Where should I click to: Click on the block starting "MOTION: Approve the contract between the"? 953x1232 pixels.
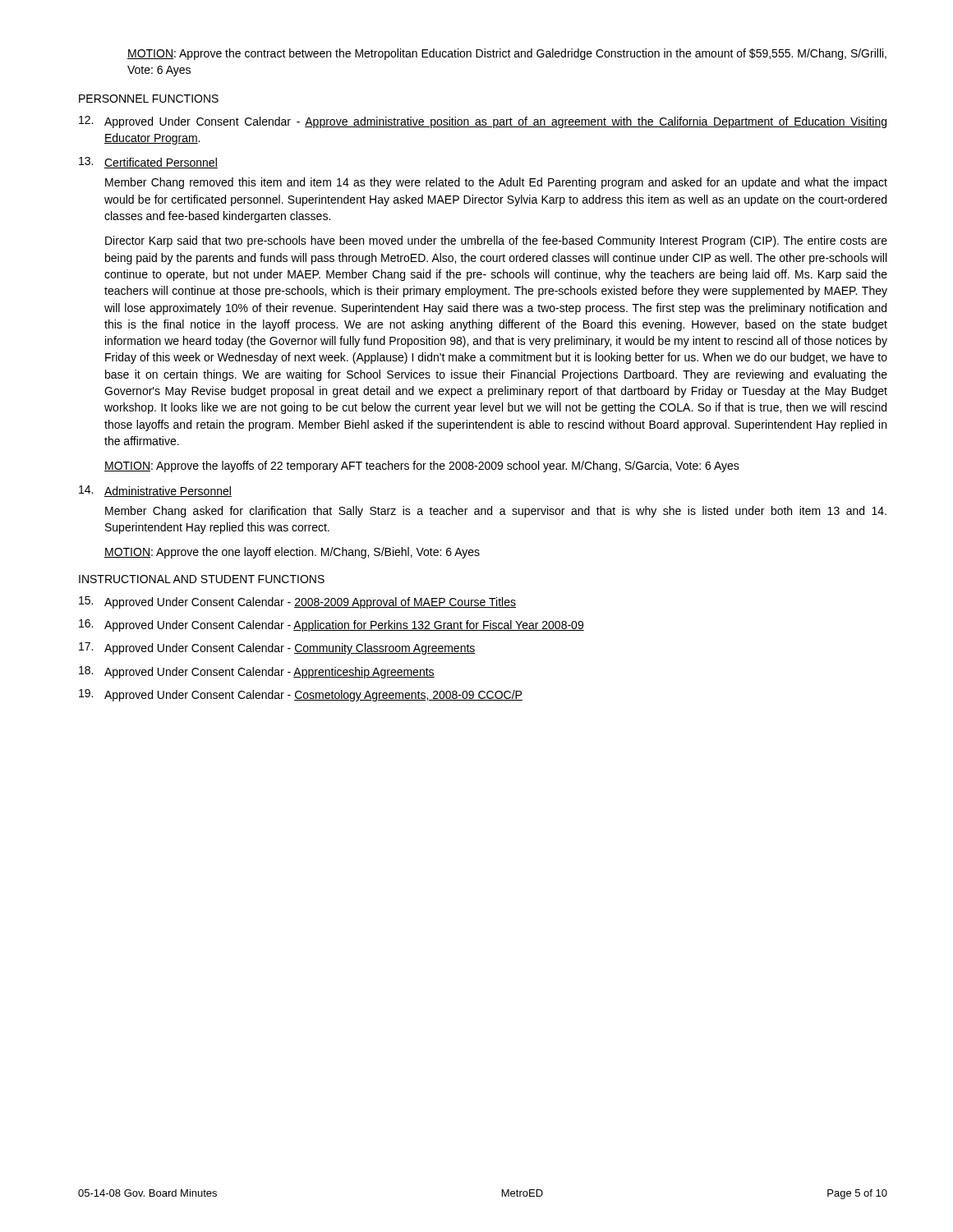pos(507,62)
